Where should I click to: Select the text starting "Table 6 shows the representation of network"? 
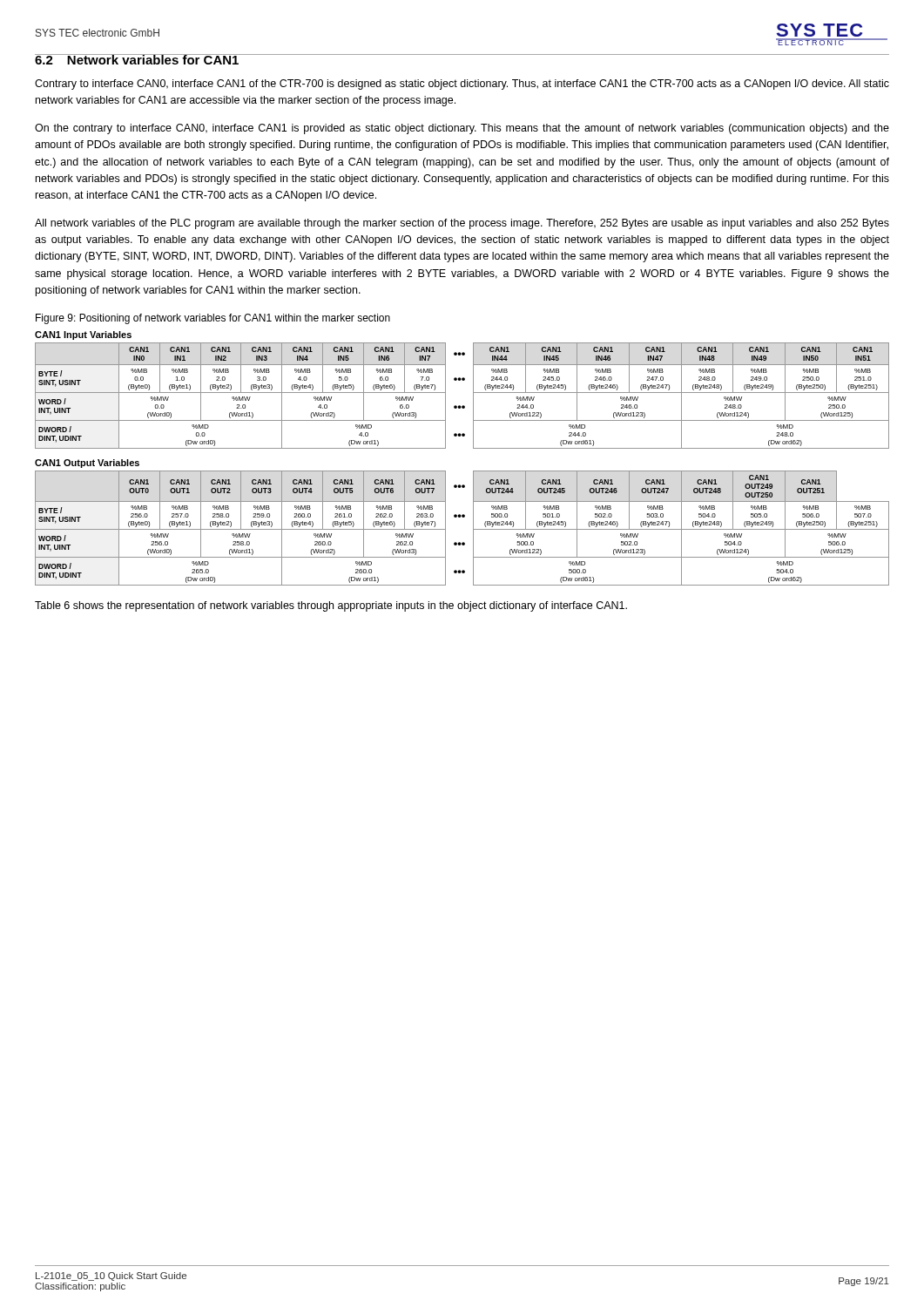[331, 605]
